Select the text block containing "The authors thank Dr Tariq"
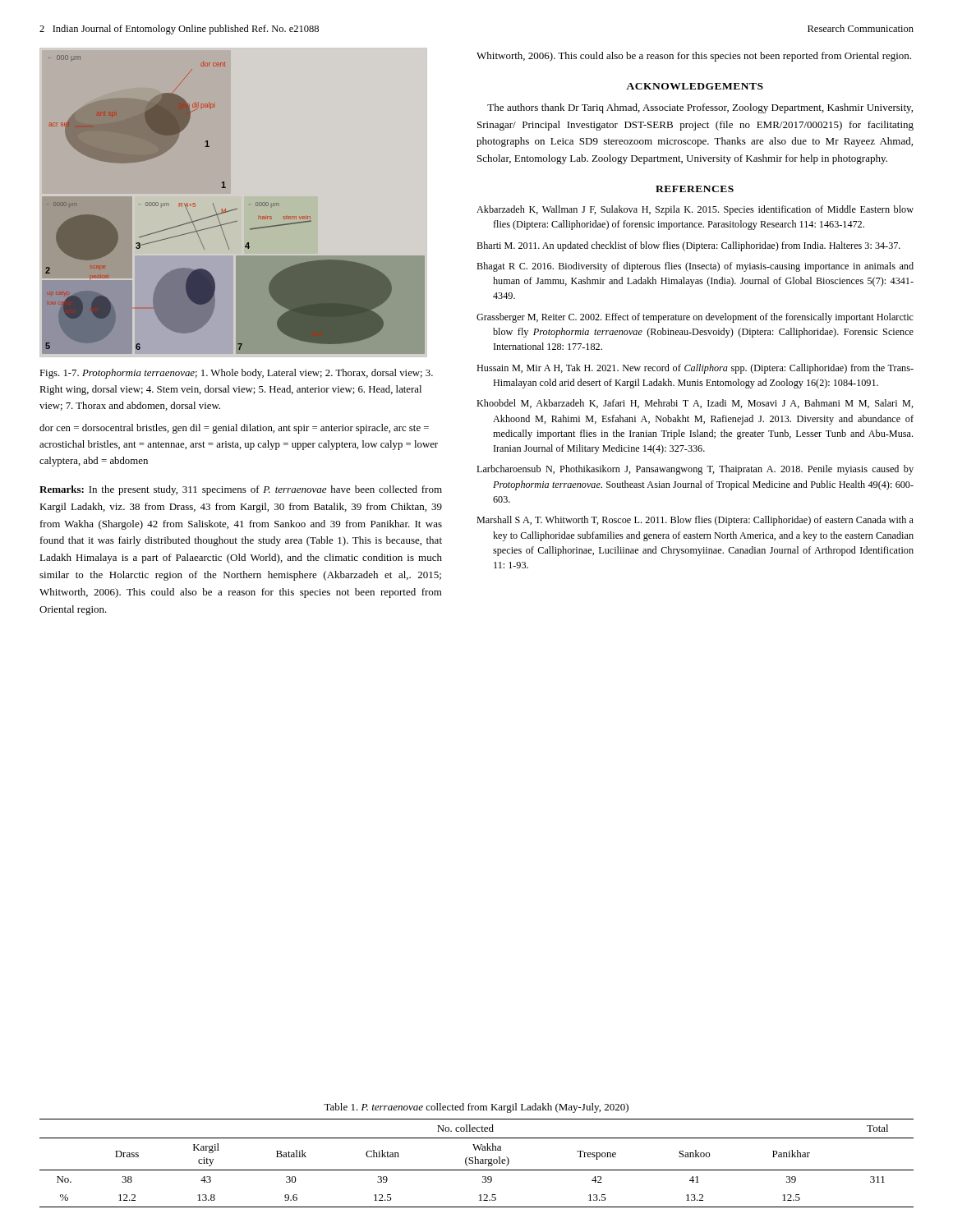This screenshot has width=953, height=1232. point(695,133)
